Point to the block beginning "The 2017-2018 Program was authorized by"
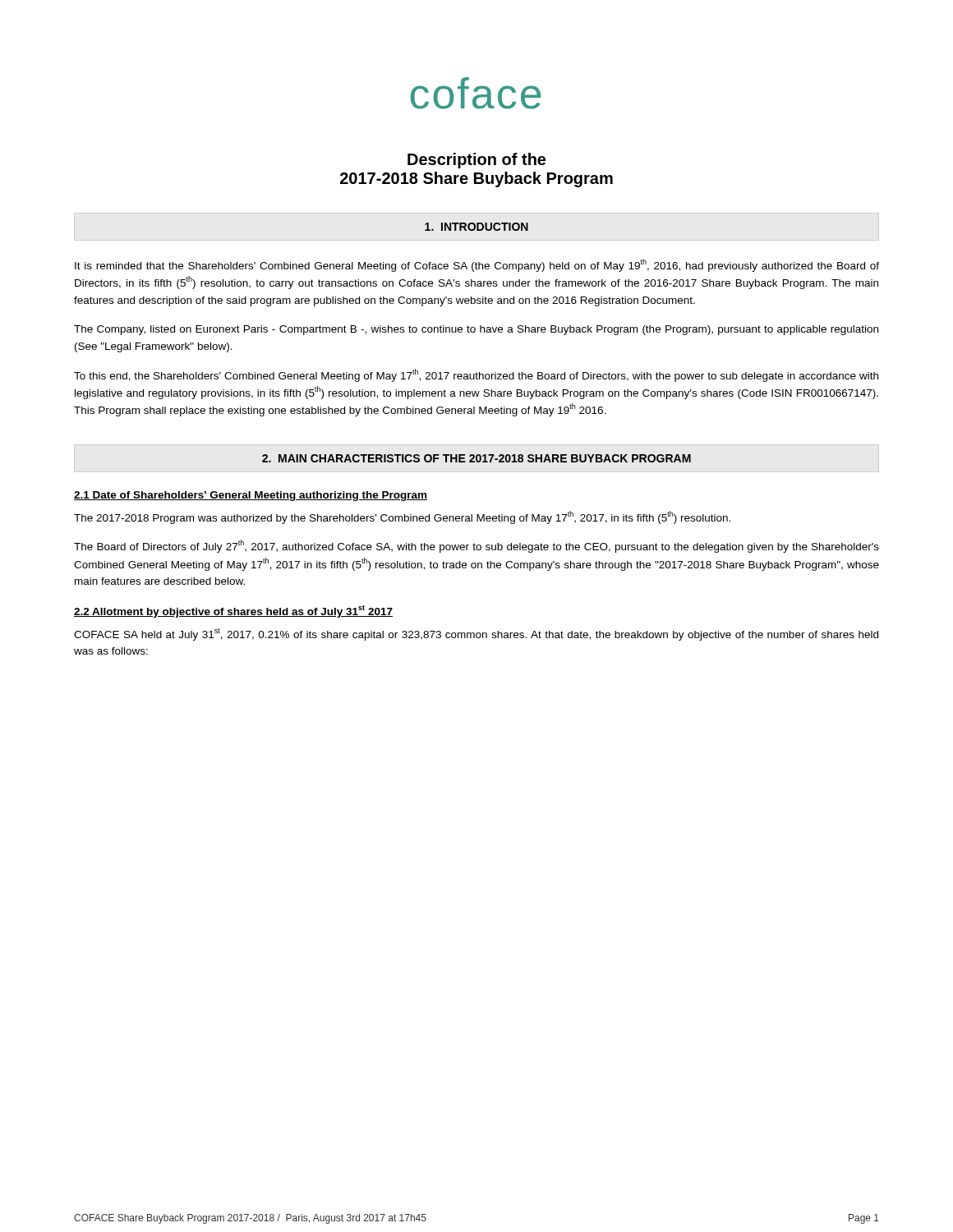 coord(403,517)
